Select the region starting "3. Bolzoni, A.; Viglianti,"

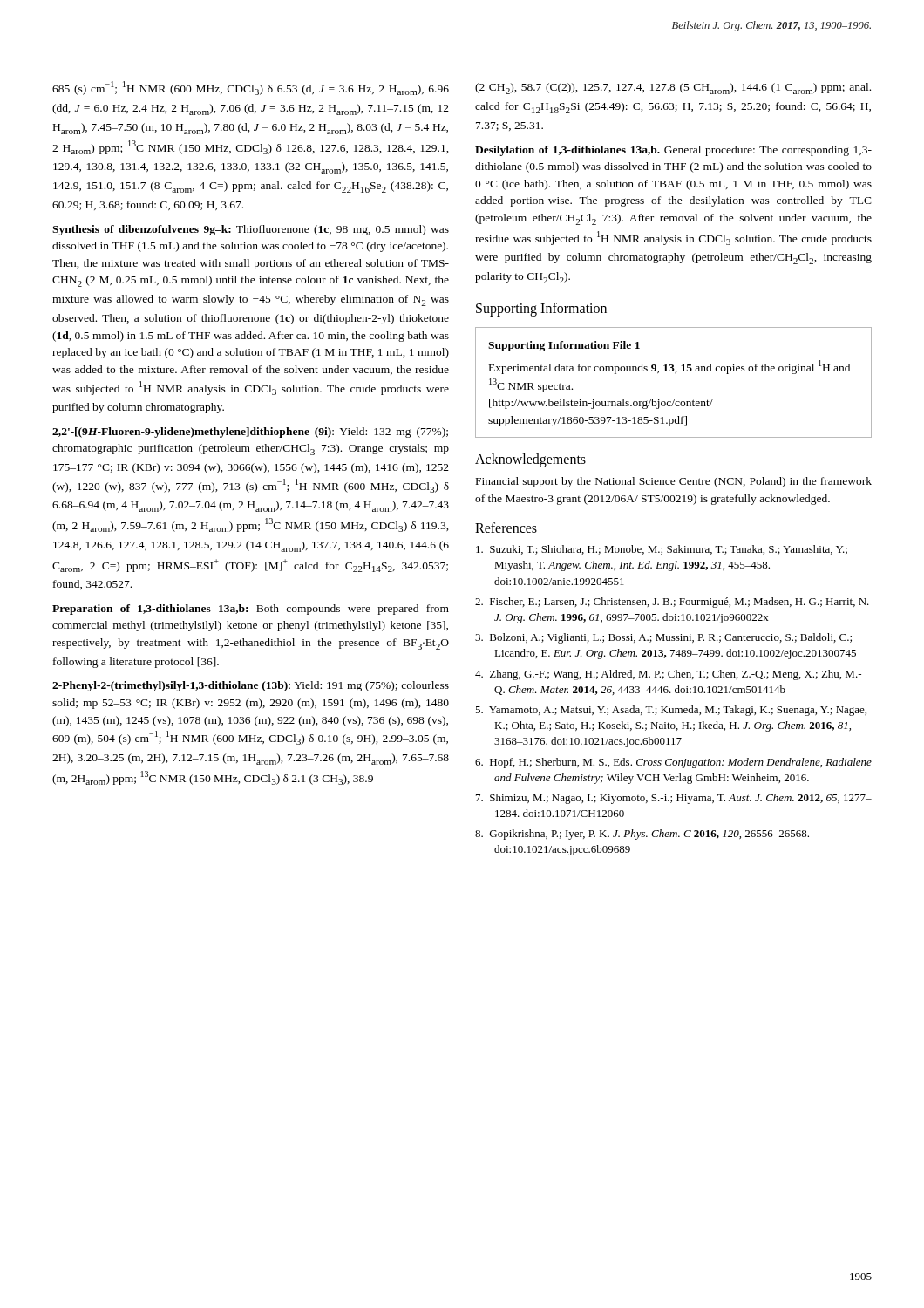tap(666, 645)
